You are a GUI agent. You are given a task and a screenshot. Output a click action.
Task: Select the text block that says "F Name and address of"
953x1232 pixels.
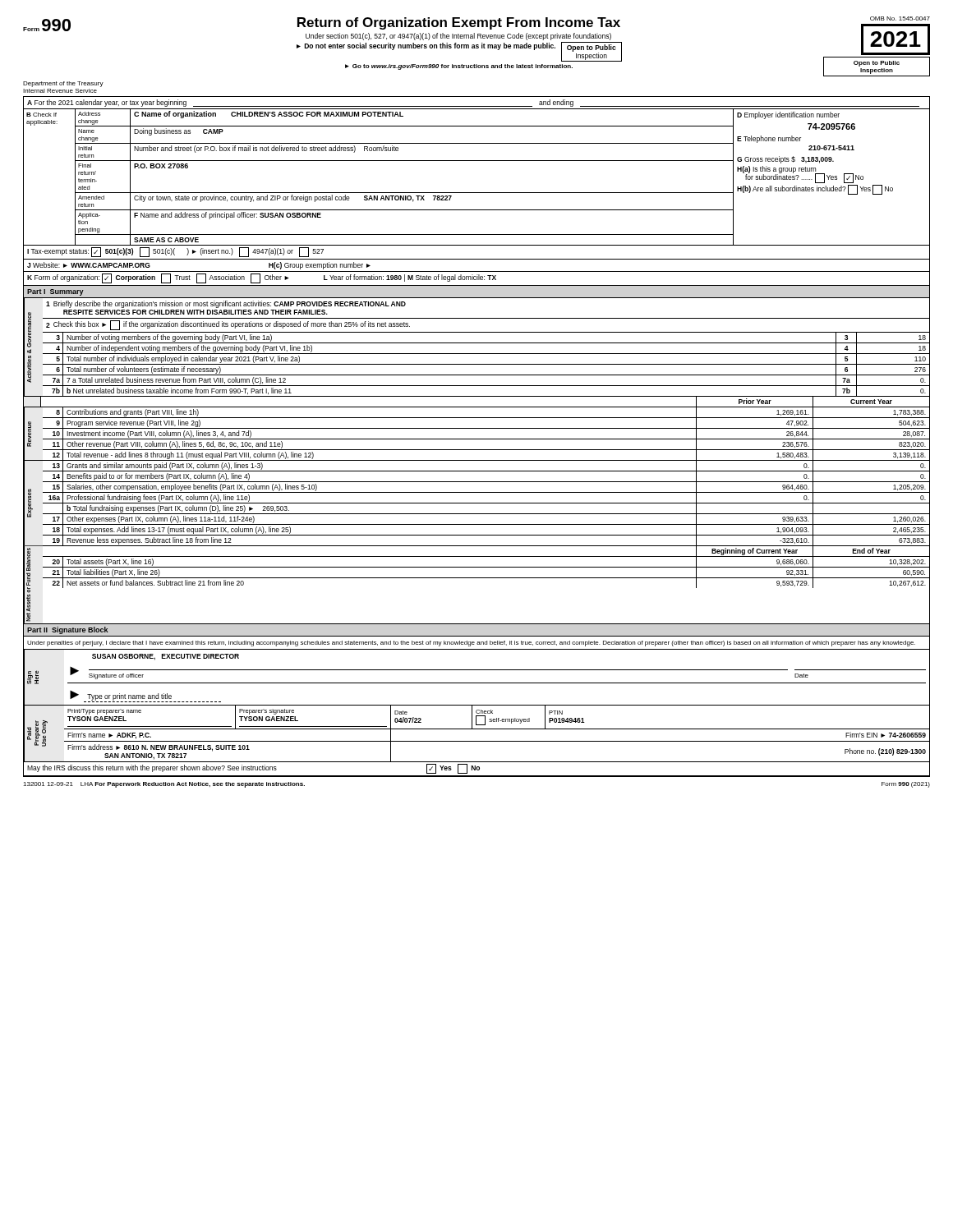click(x=228, y=215)
